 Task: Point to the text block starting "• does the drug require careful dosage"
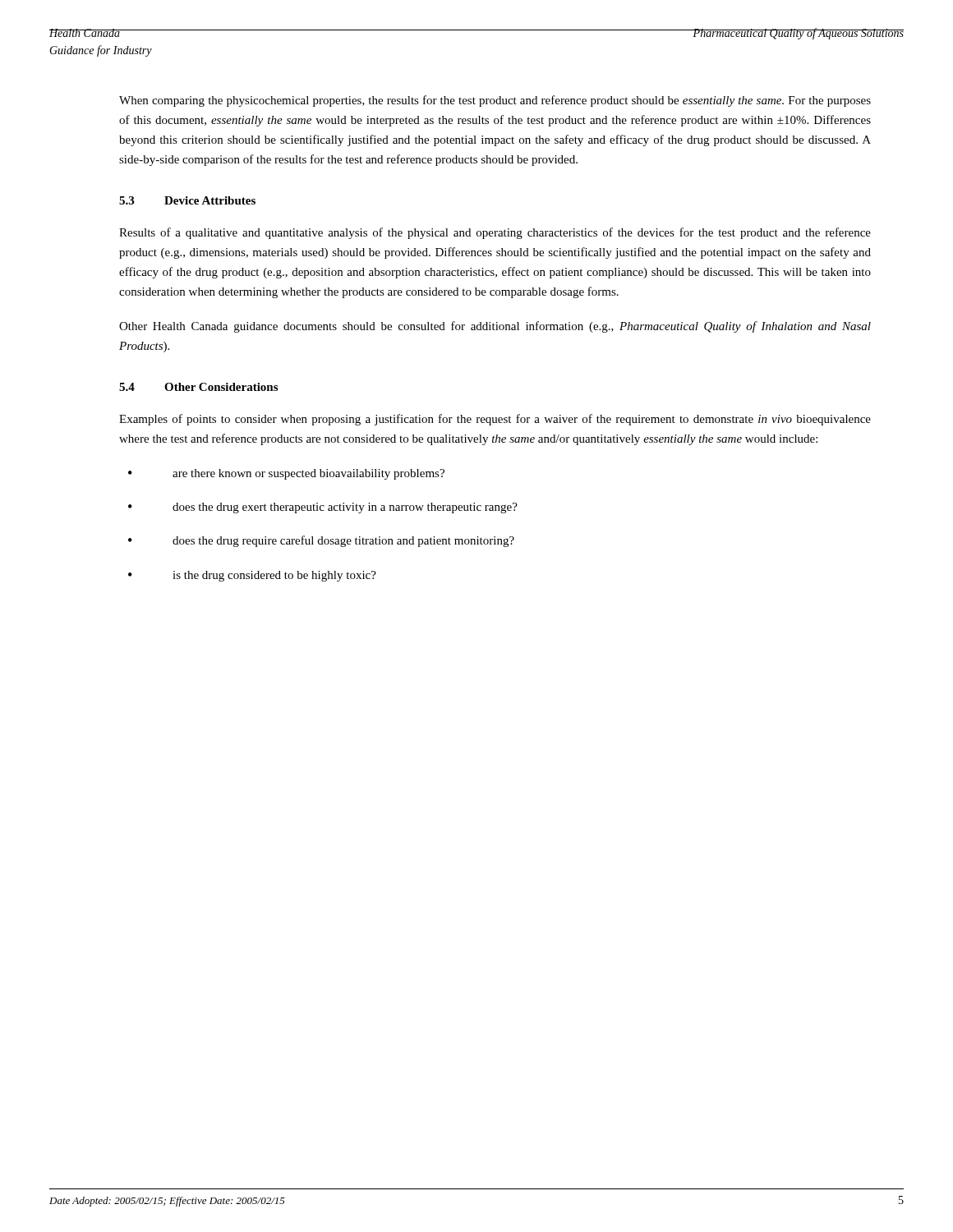[495, 541]
